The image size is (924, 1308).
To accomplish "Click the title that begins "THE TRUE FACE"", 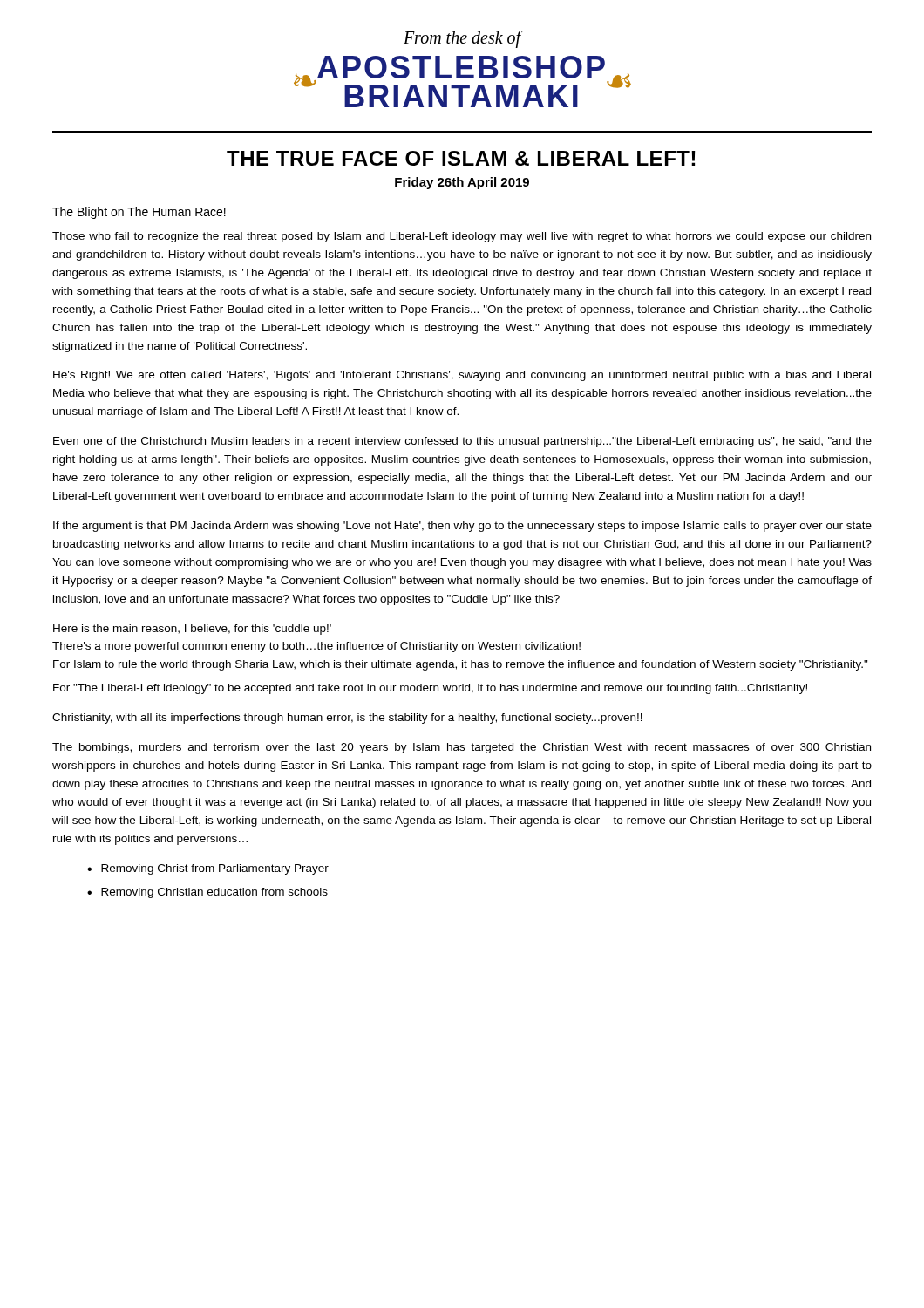I will 462,158.
